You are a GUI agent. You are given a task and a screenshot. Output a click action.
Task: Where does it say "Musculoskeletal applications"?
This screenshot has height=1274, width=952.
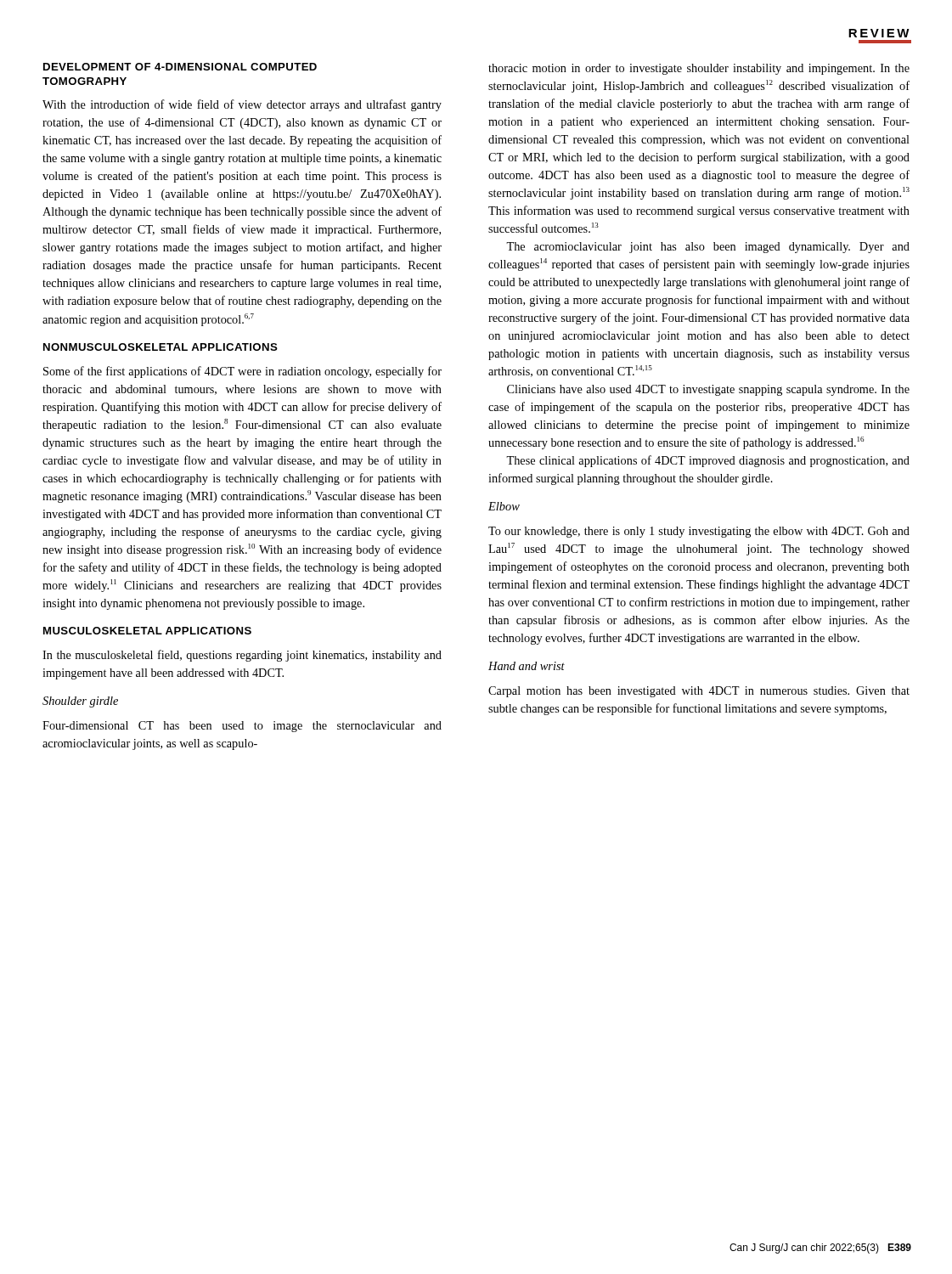point(147,631)
